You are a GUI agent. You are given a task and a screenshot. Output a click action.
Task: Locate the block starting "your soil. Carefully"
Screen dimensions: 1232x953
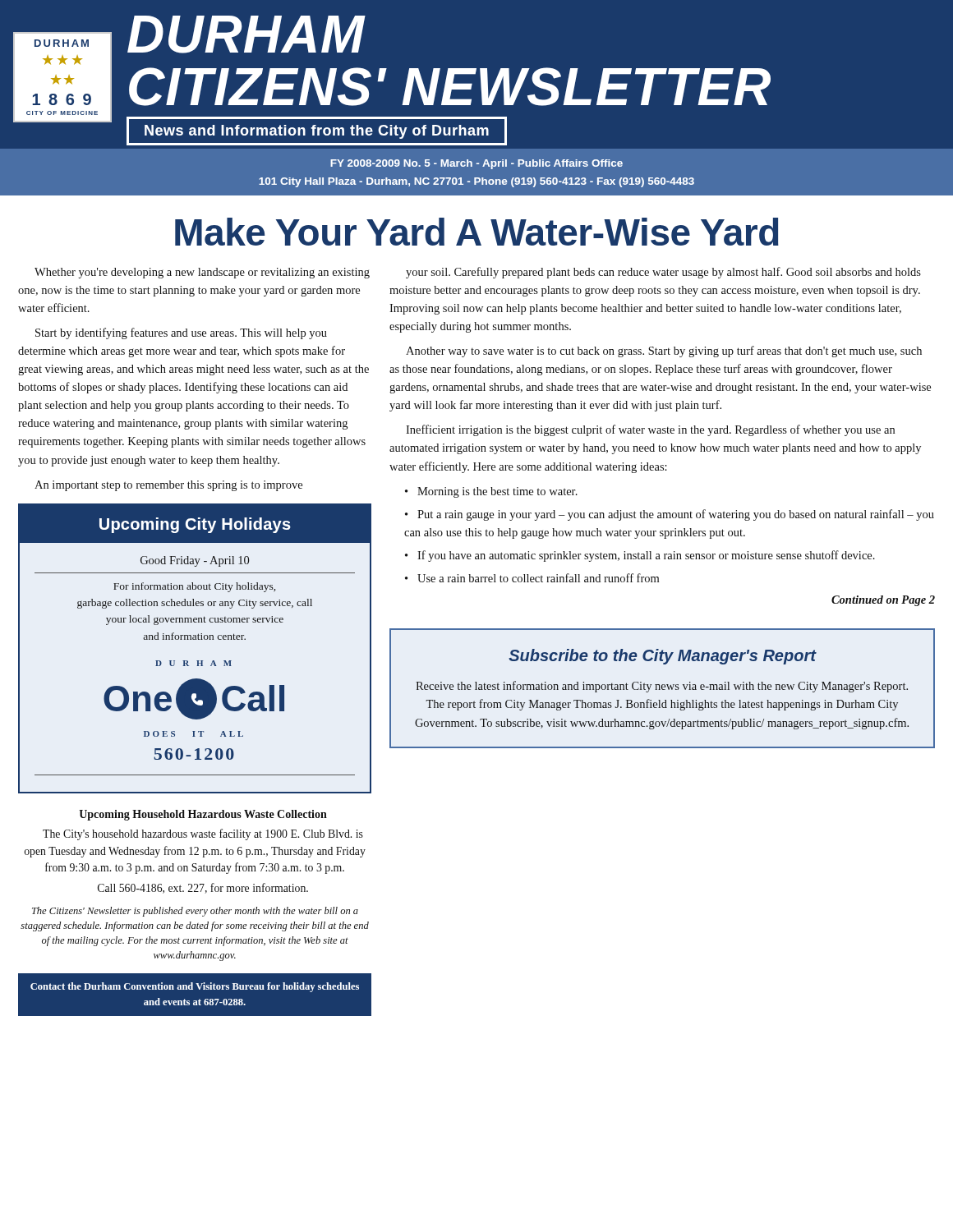[x=662, y=369]
